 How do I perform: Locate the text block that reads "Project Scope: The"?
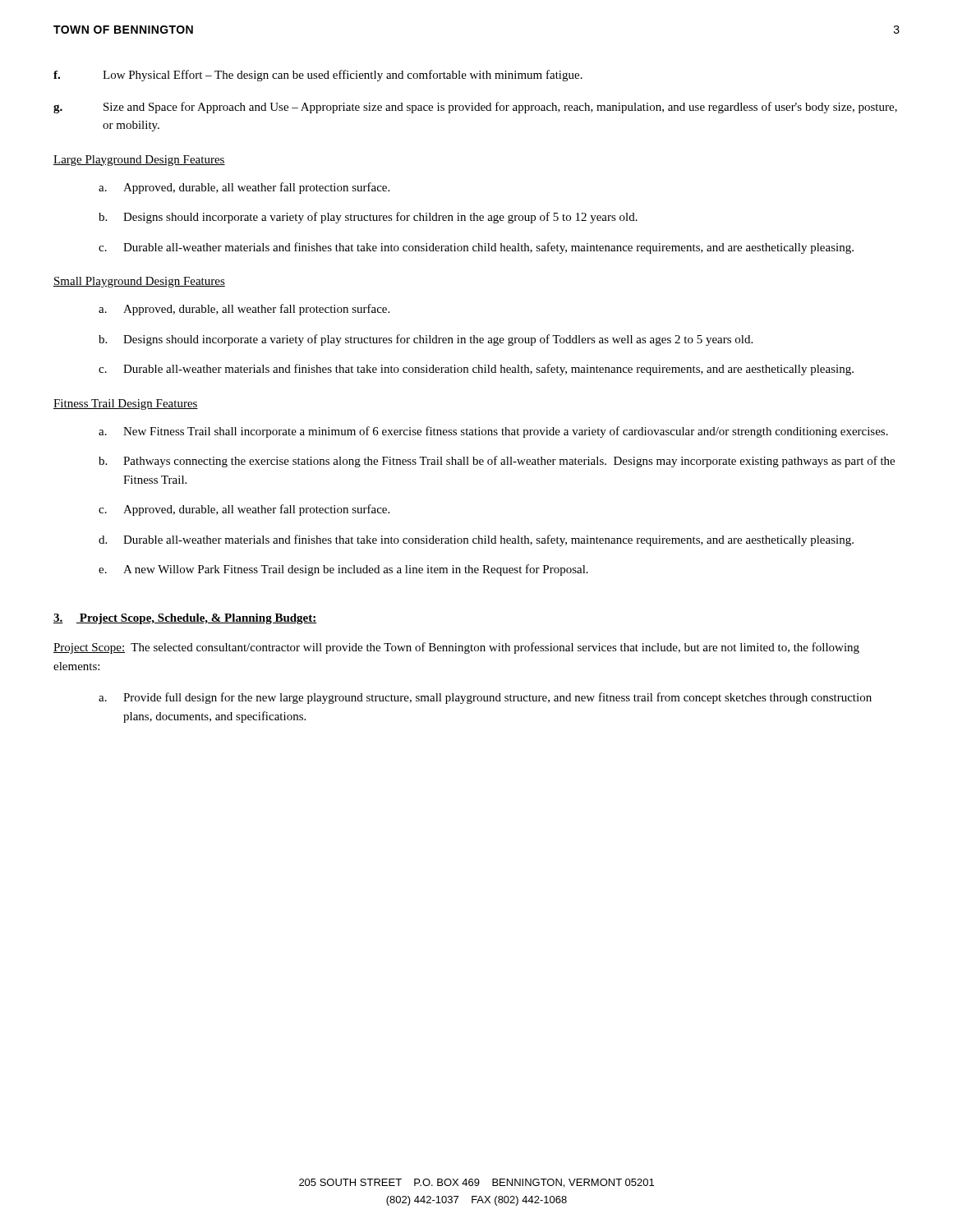(x=456, y=656)
